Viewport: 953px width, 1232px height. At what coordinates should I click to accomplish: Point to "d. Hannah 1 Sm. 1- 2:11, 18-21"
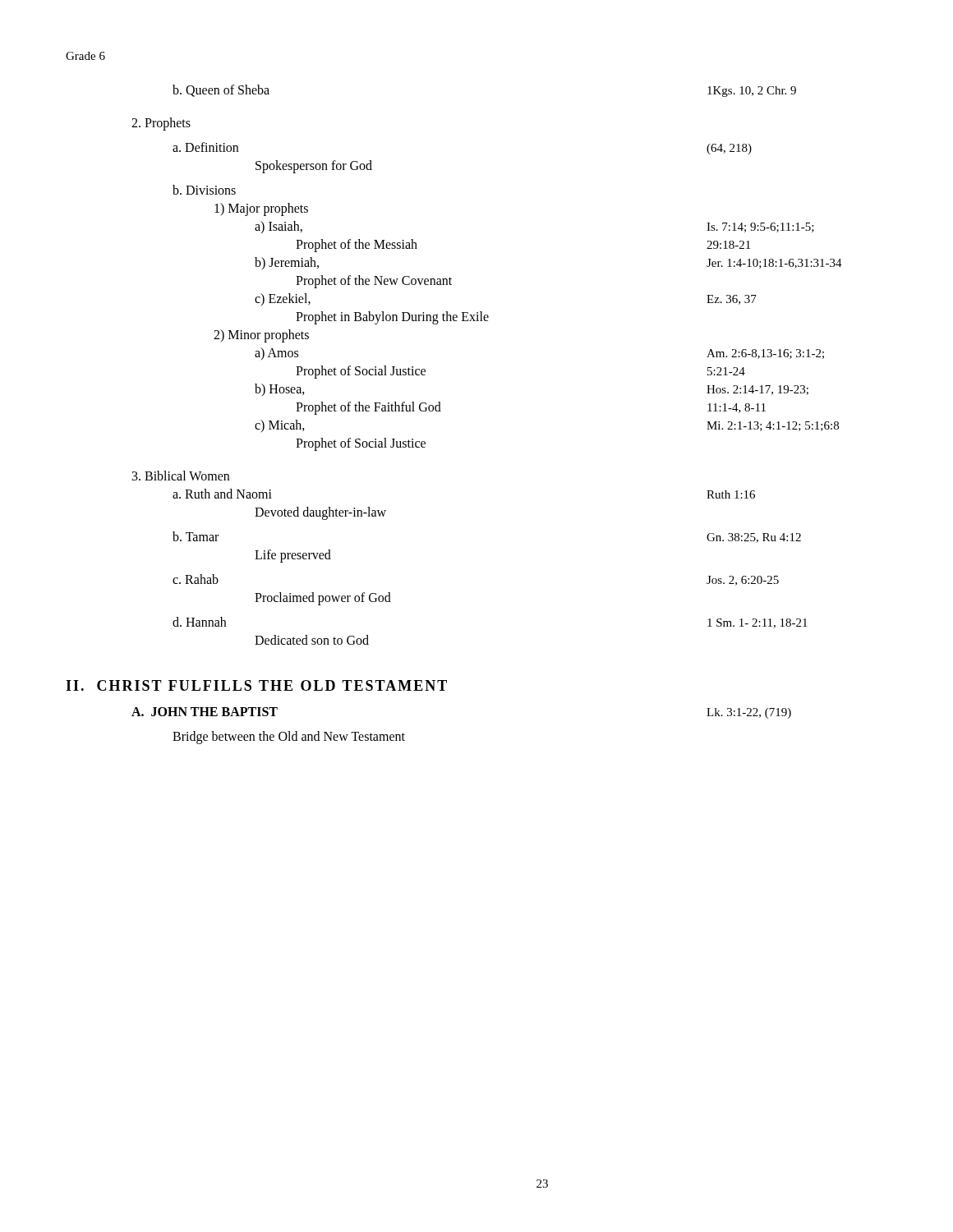[200, 622]
